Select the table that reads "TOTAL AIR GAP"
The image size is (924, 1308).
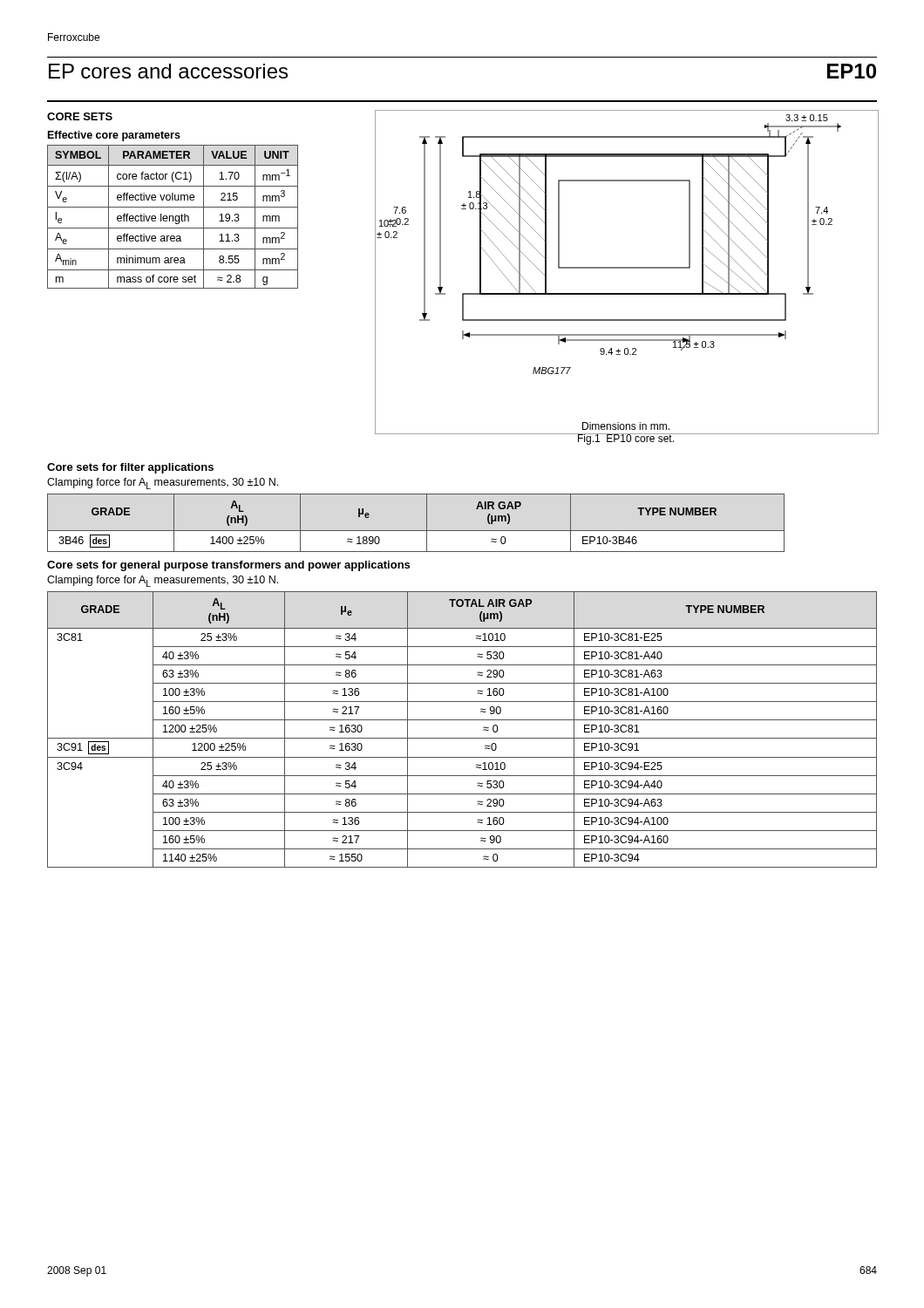tap(462, 729)
